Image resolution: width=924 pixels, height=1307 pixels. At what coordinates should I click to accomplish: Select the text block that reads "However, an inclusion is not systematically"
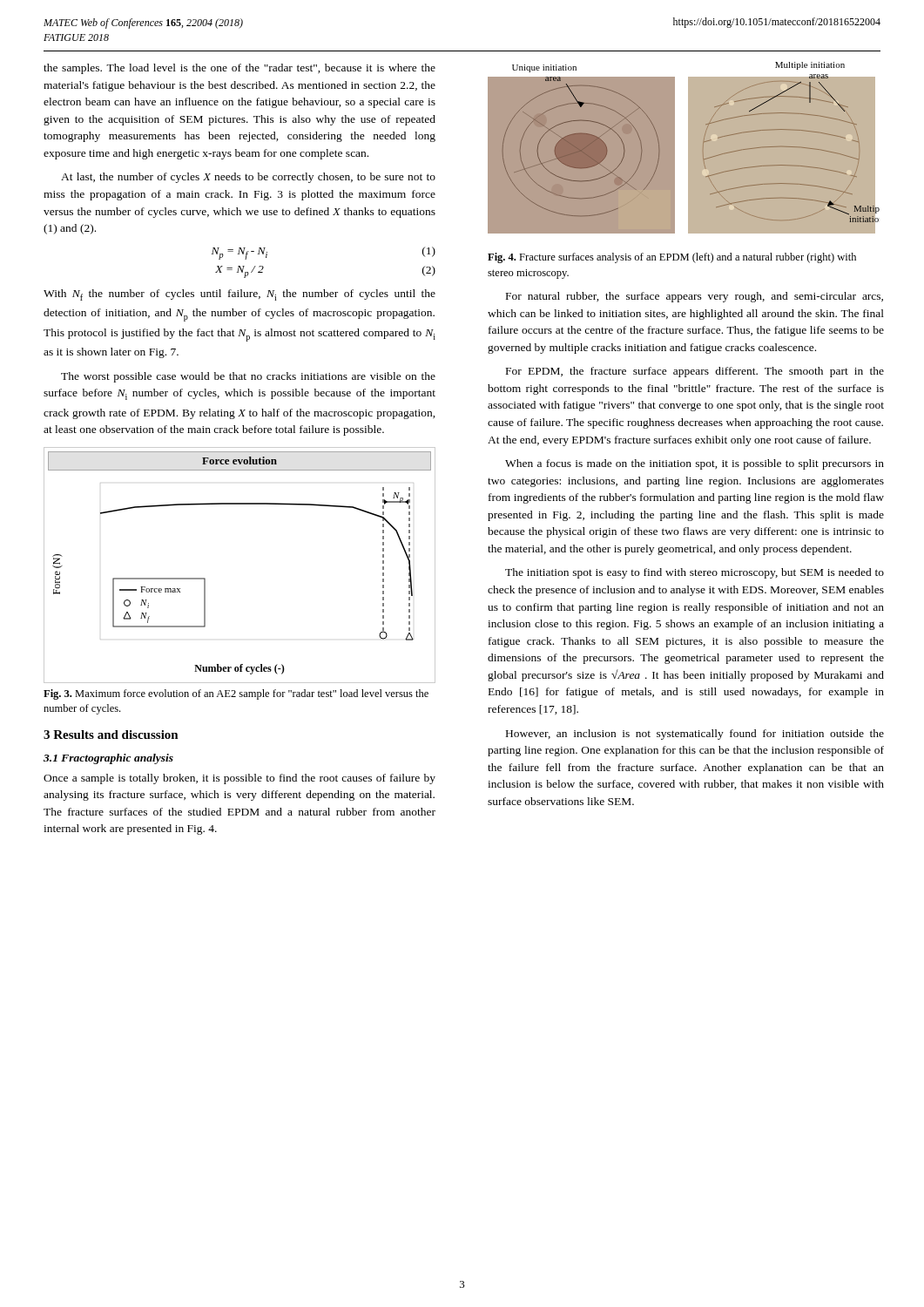coord(686,767)
